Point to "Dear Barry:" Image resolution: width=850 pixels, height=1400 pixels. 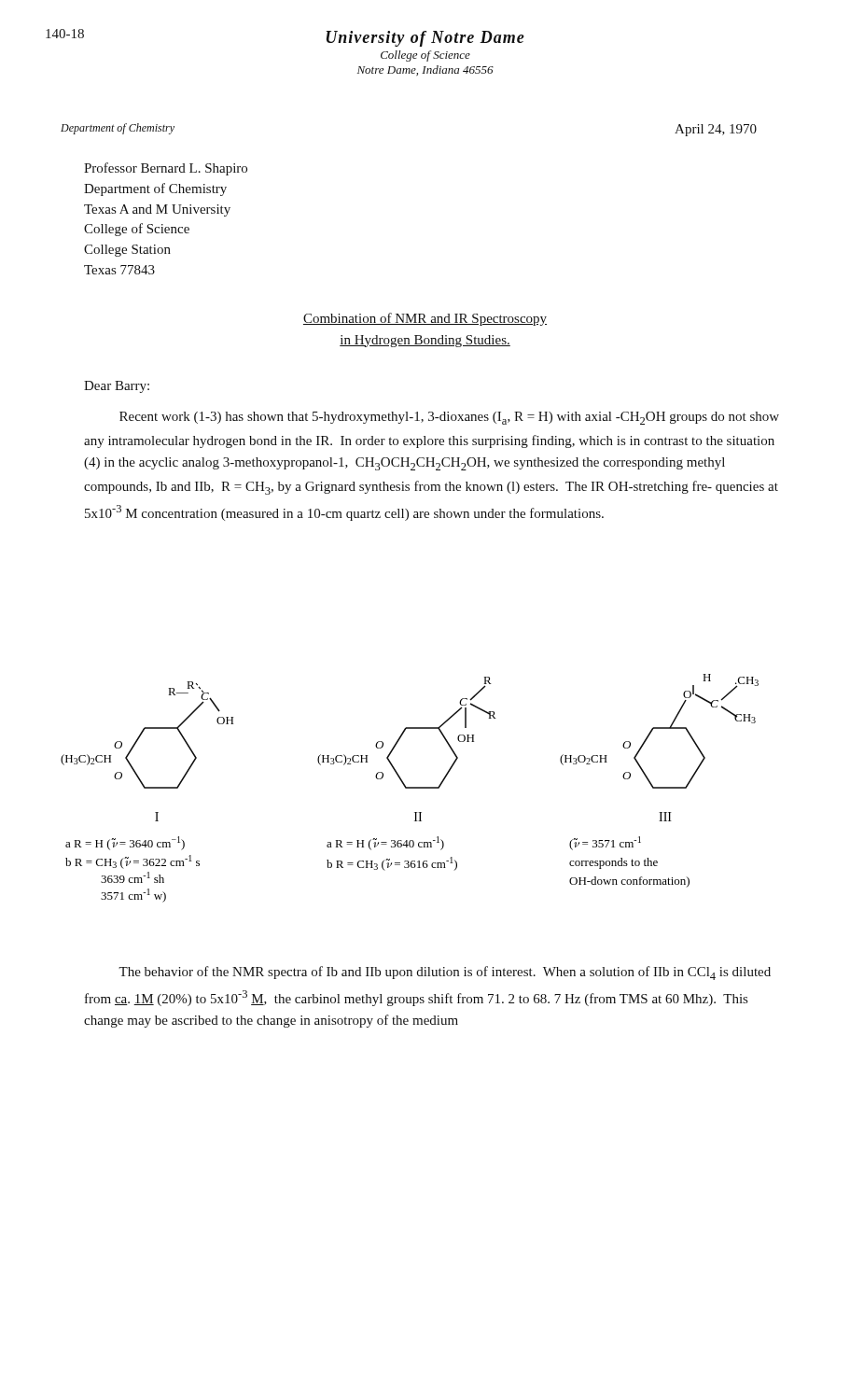(117, 385)
